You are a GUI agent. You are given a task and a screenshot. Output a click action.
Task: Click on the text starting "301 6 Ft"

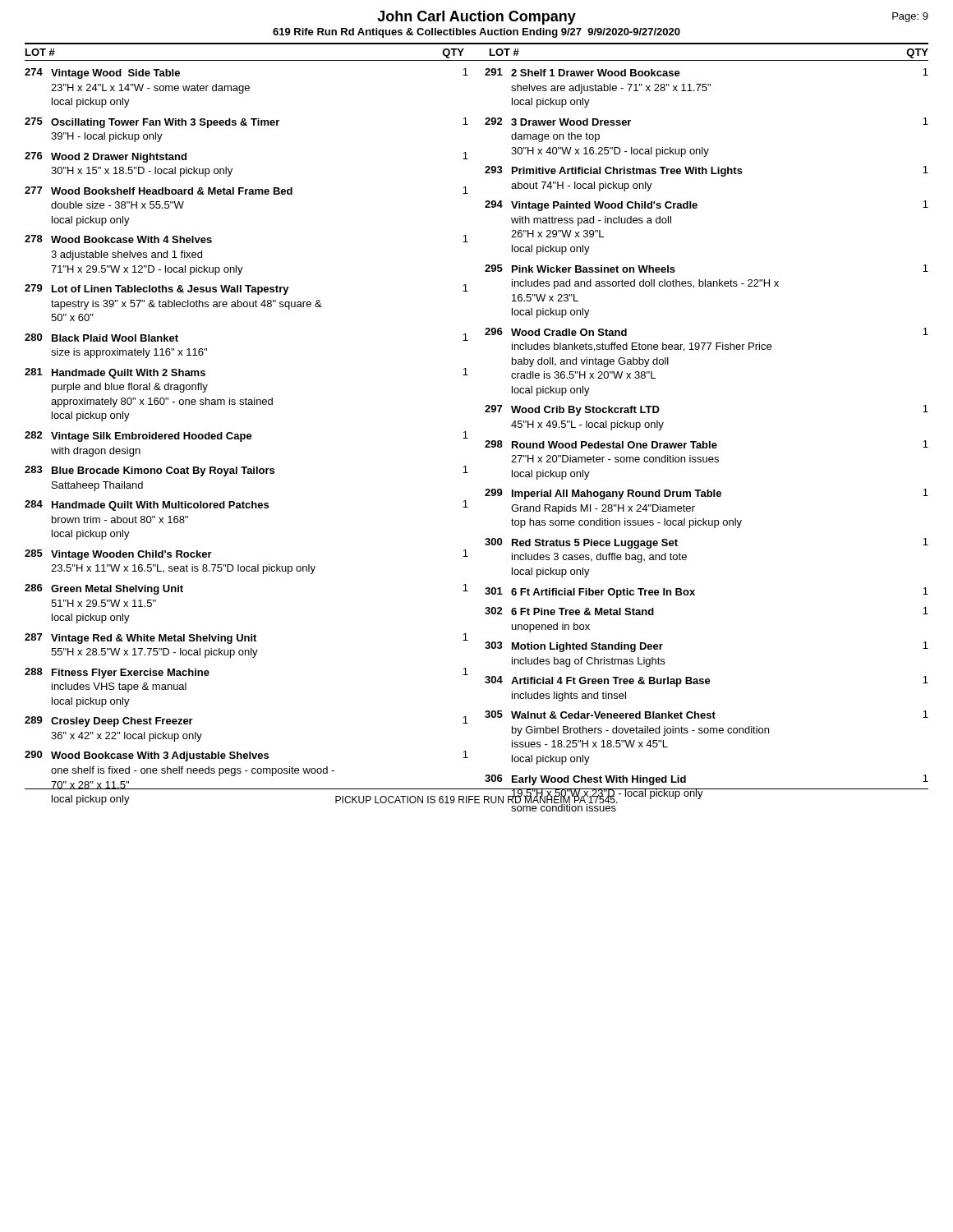pos(594,593)
